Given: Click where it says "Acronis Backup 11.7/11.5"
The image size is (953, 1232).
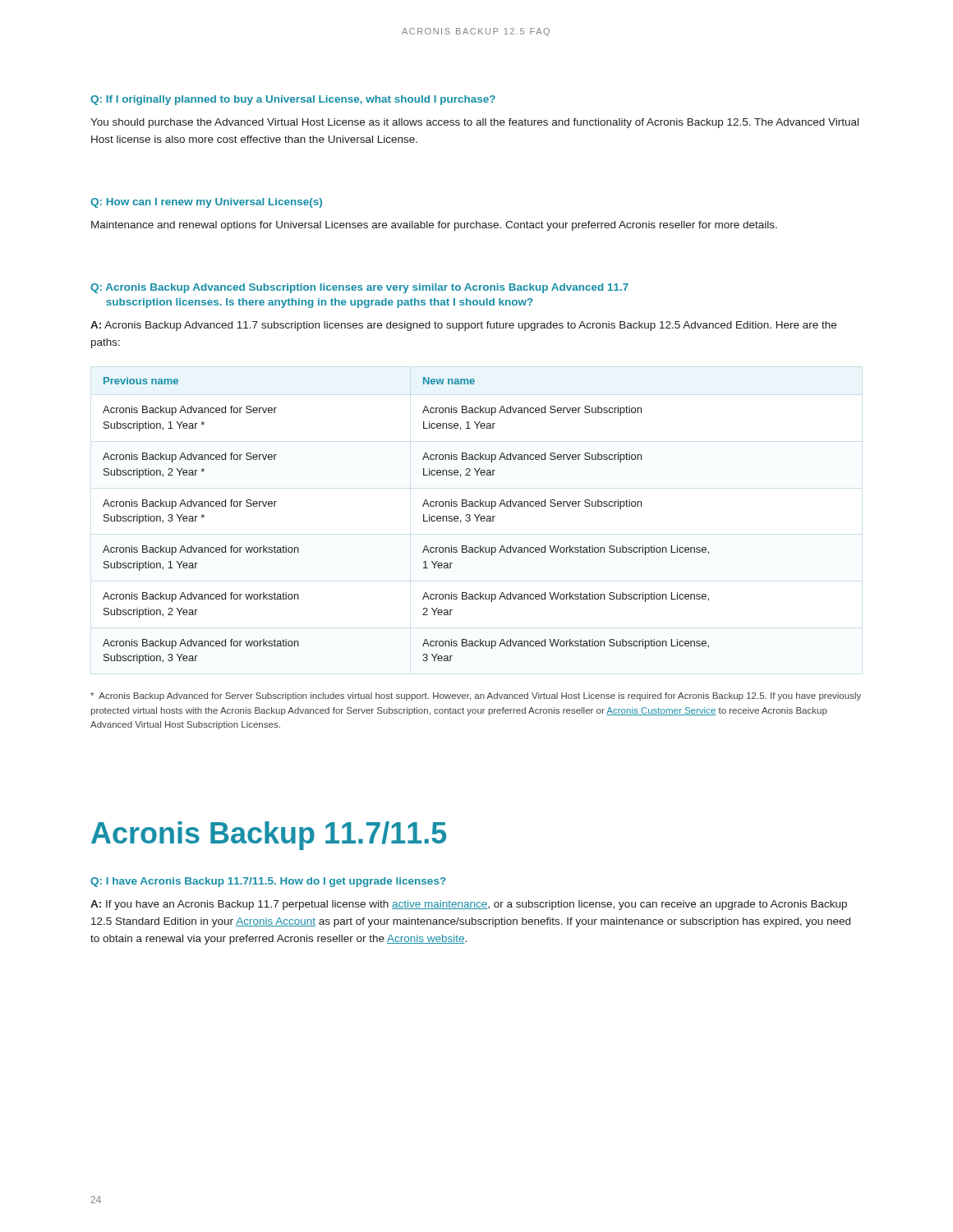Looking at the screenshot, I should pos(269,833).
